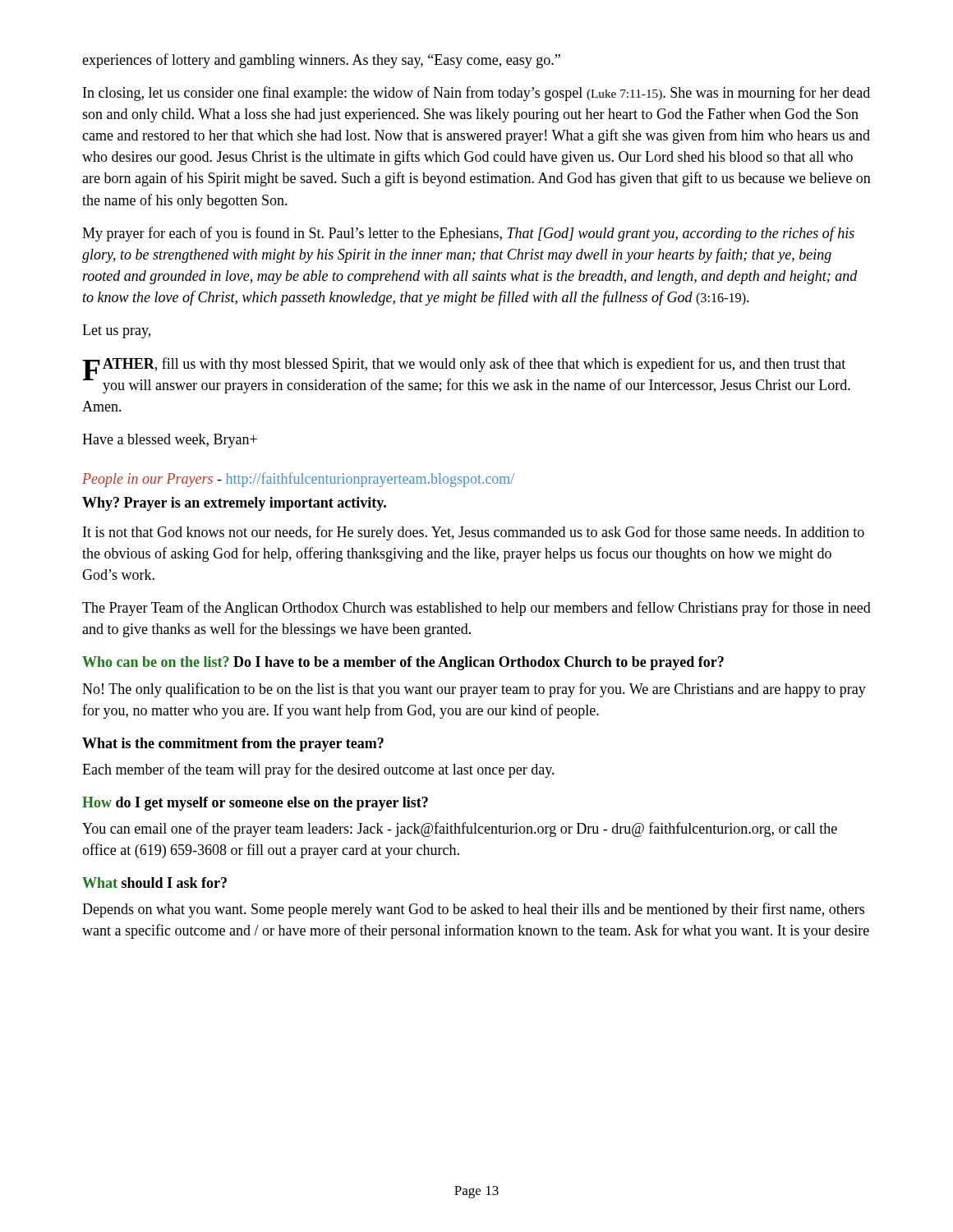Navigate to the element starting "No! The only qualification"

[474, 699]
